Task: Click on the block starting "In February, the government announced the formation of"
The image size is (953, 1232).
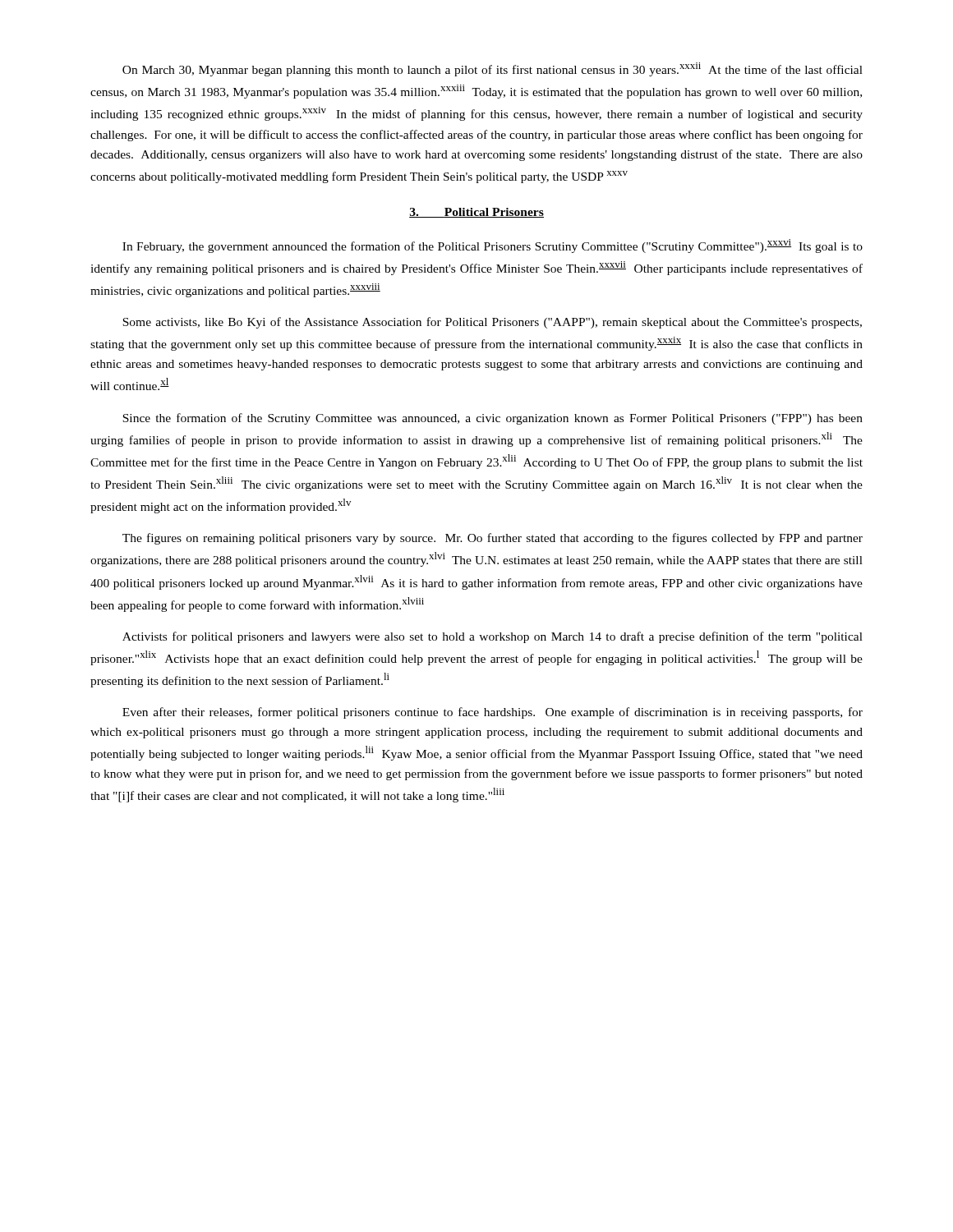Action: [x=476, y=267]
